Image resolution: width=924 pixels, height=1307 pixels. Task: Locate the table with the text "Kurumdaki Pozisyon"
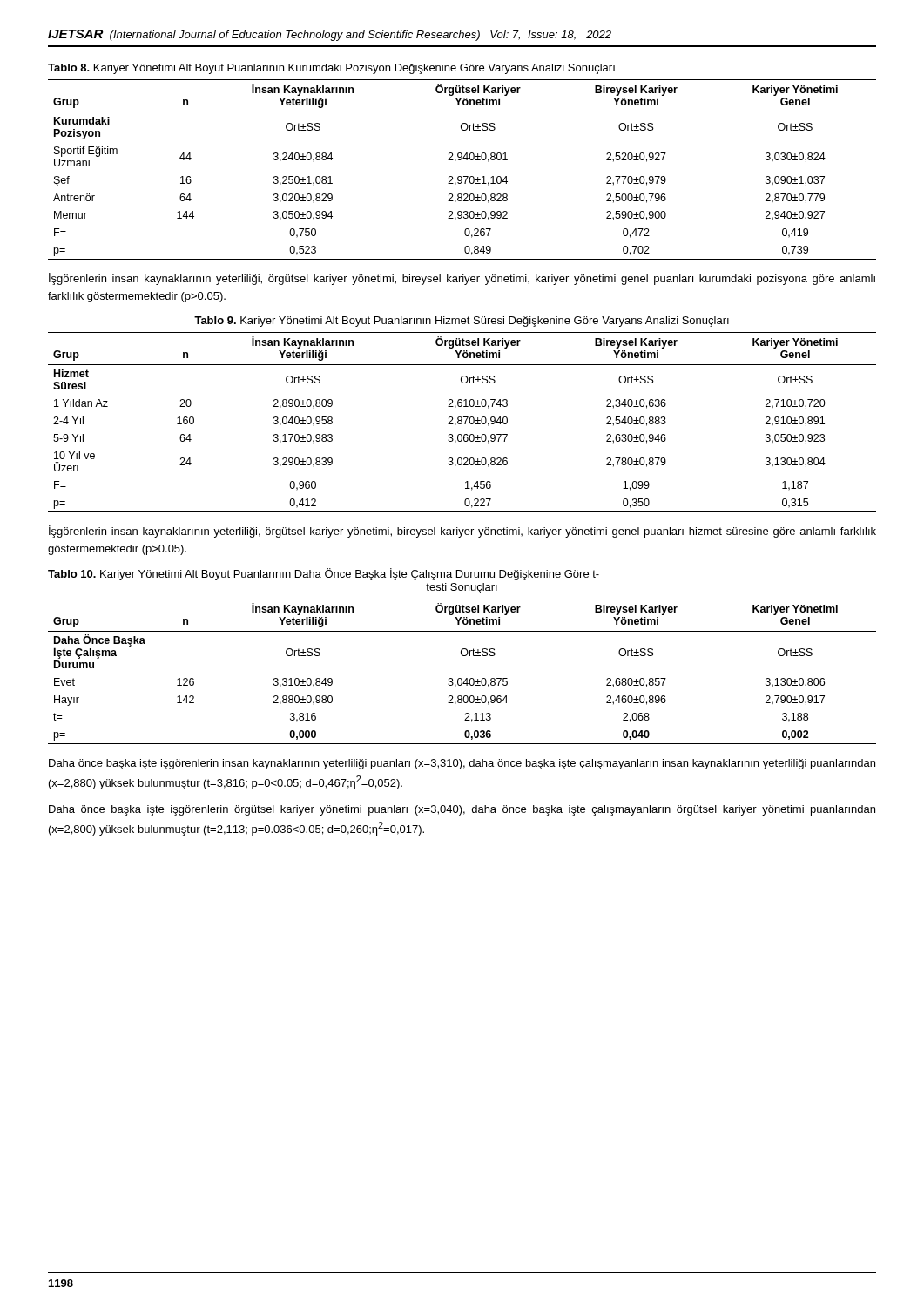click(x=462, y=170)
